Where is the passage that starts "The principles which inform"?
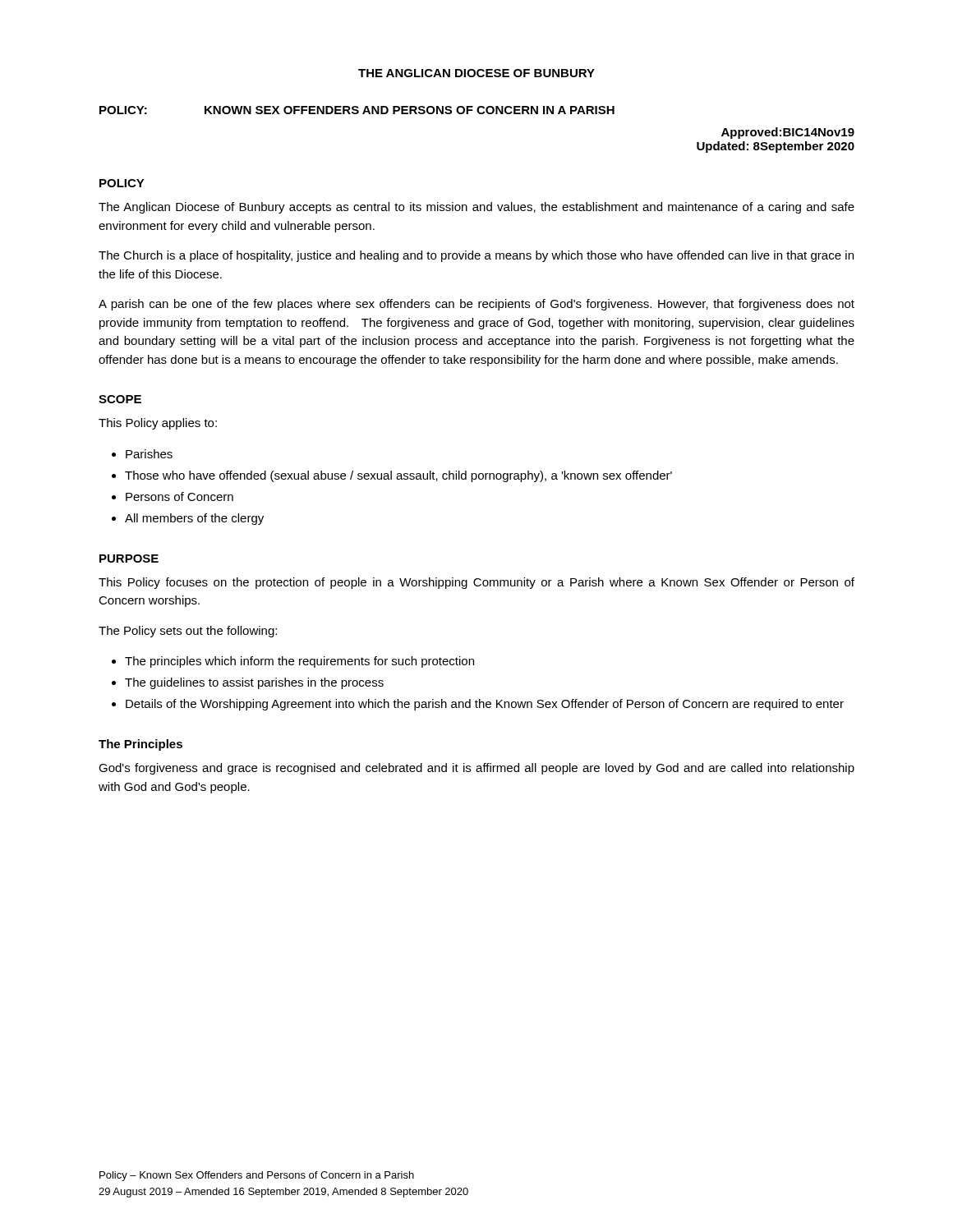Viewport: 953px width, 1232px height. [x=300, y=661]
